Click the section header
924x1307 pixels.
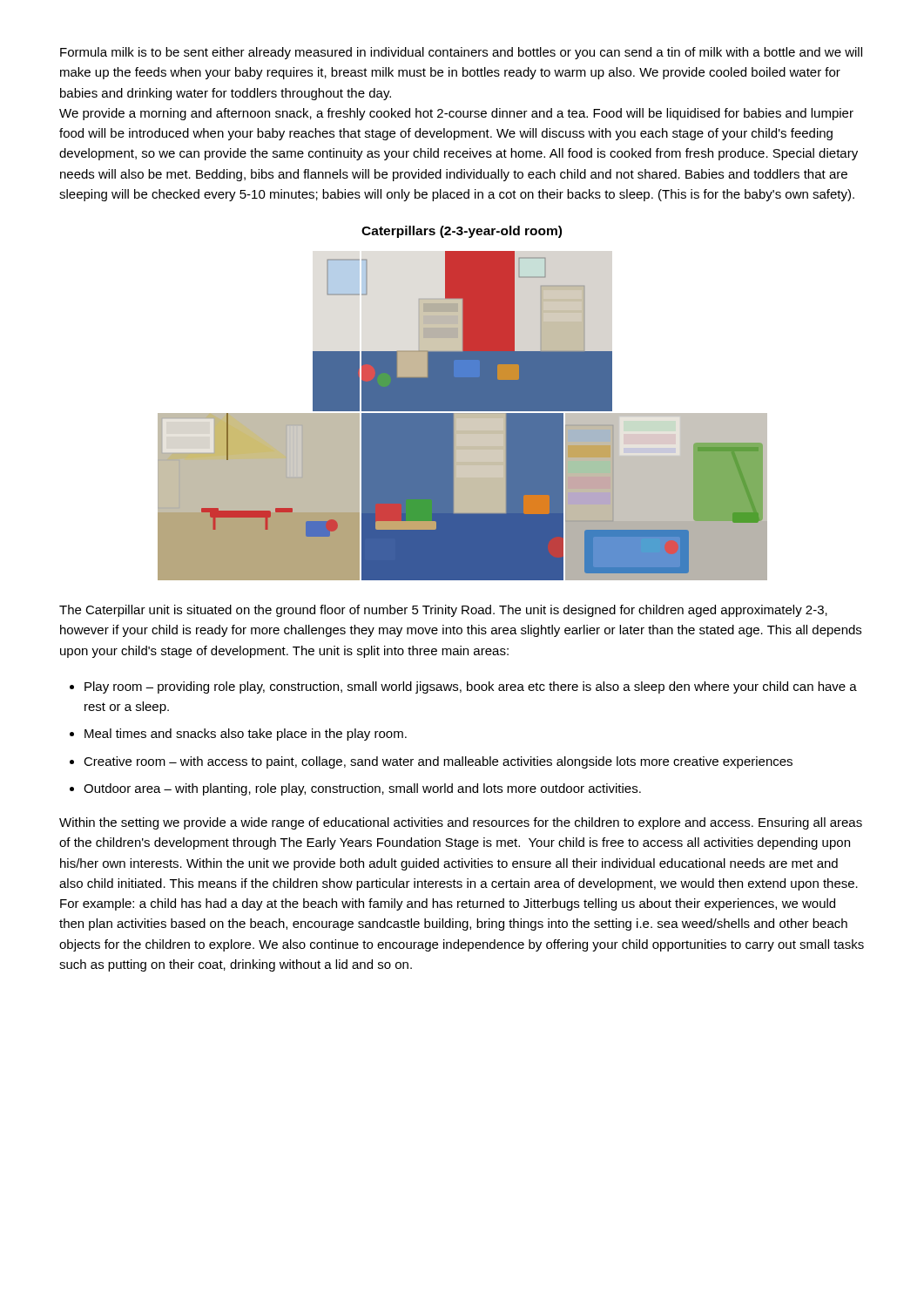[462, 230]
